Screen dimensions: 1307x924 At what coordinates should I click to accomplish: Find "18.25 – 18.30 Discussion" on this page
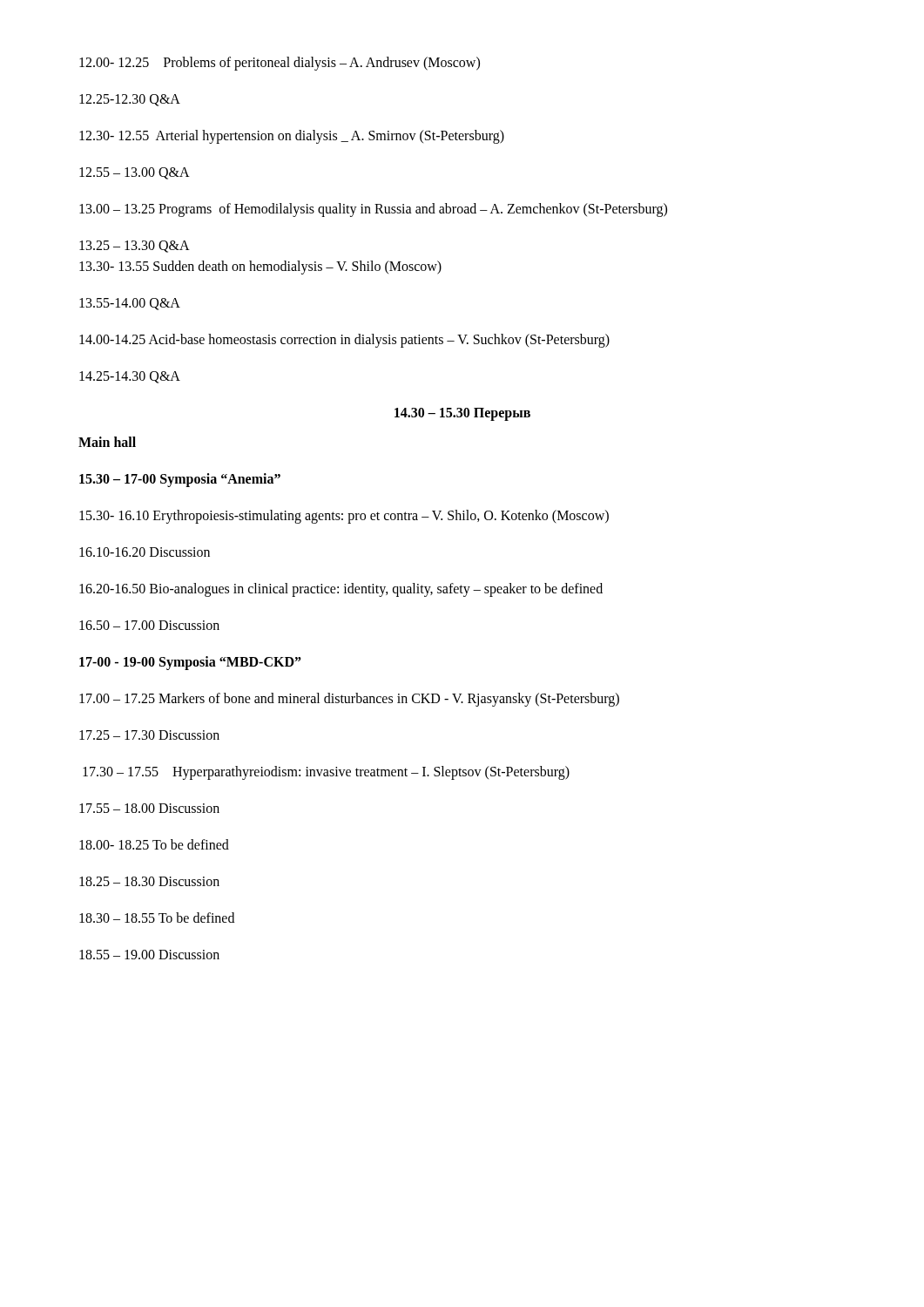click(149, 881)
